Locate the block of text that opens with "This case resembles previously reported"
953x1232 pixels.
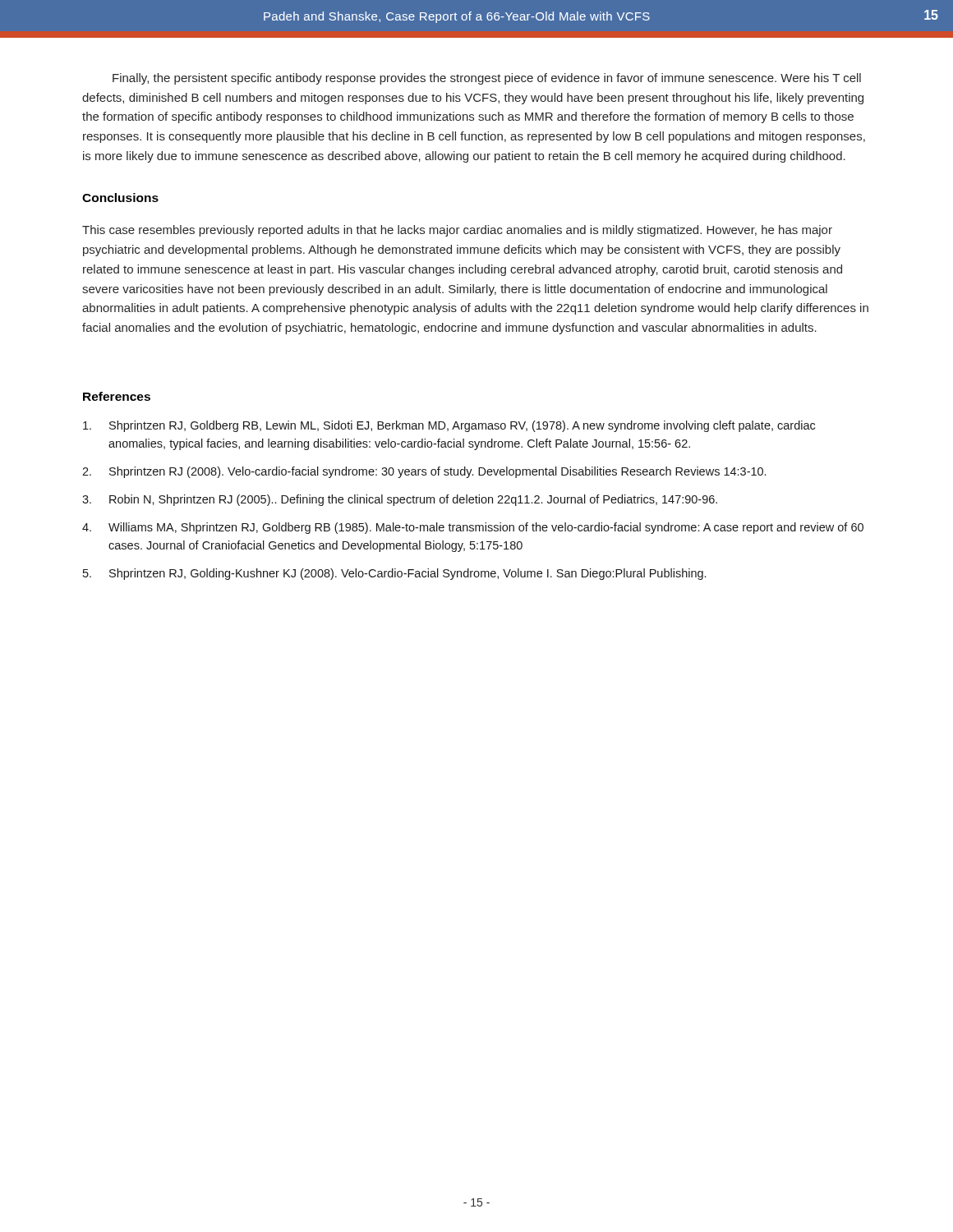point(476,279)
